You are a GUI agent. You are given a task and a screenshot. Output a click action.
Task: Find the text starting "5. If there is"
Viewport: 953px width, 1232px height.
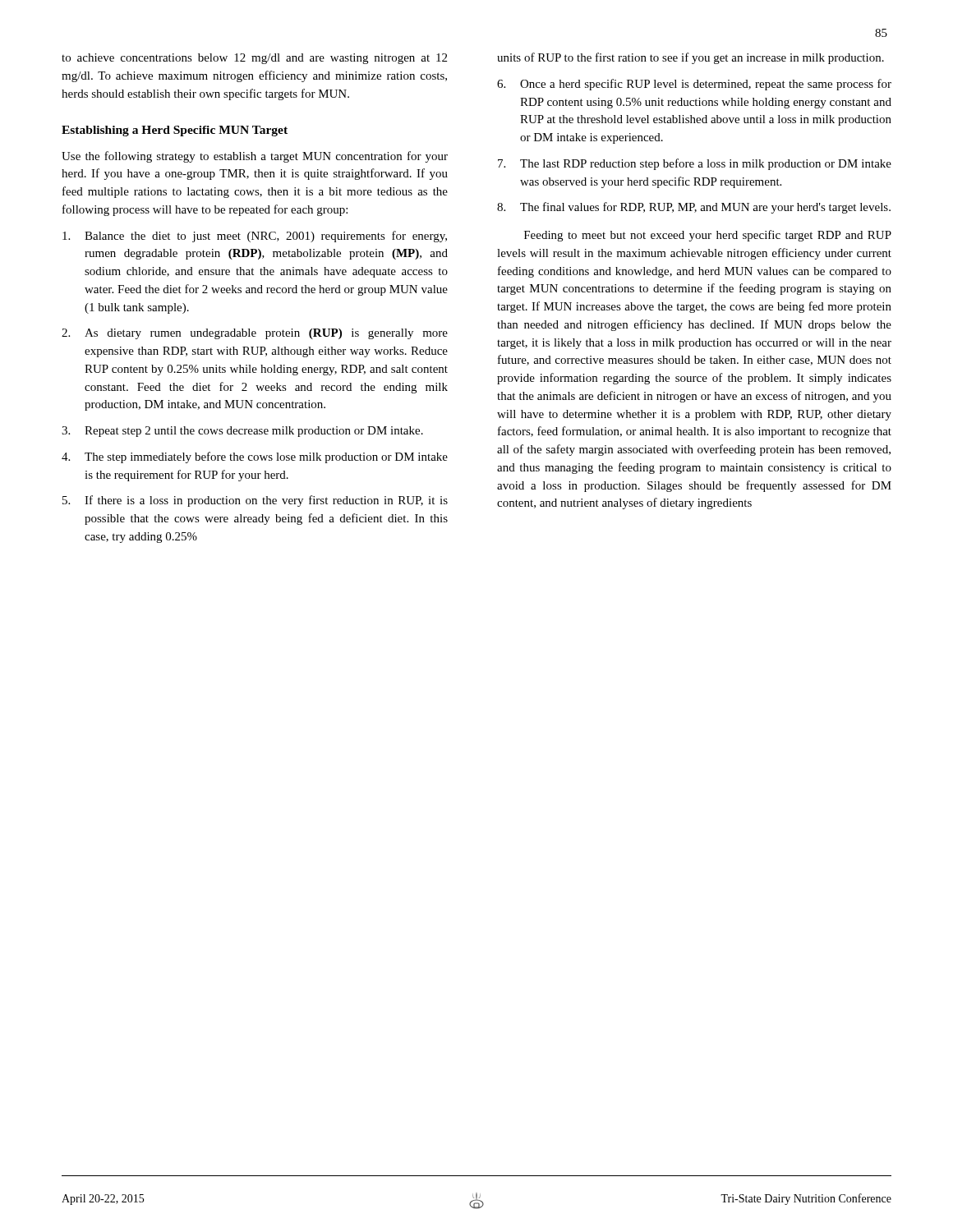click(x=255, y=519)
